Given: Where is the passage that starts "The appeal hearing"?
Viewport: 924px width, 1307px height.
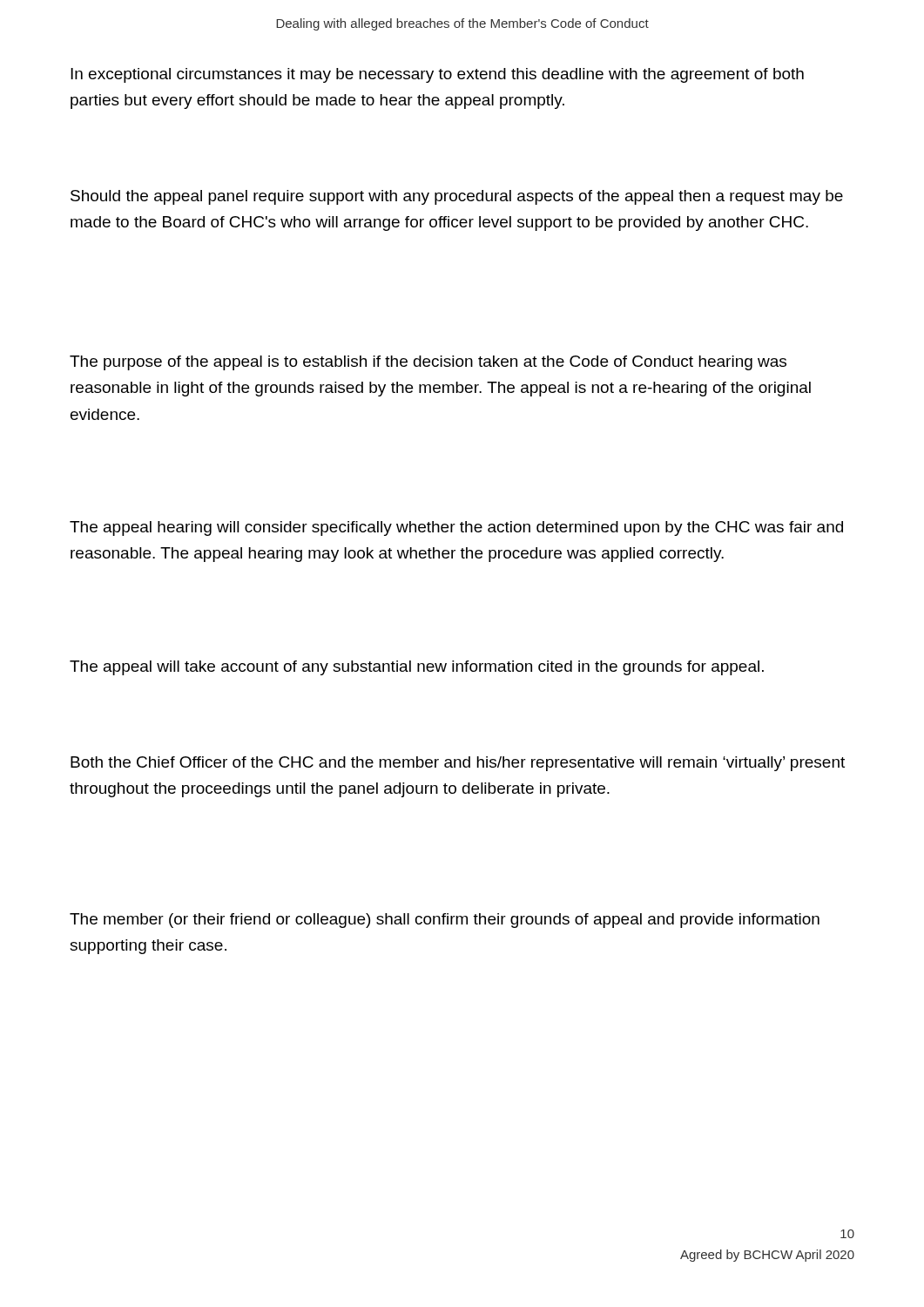Looking at the screenshot, I should (457, 540).
